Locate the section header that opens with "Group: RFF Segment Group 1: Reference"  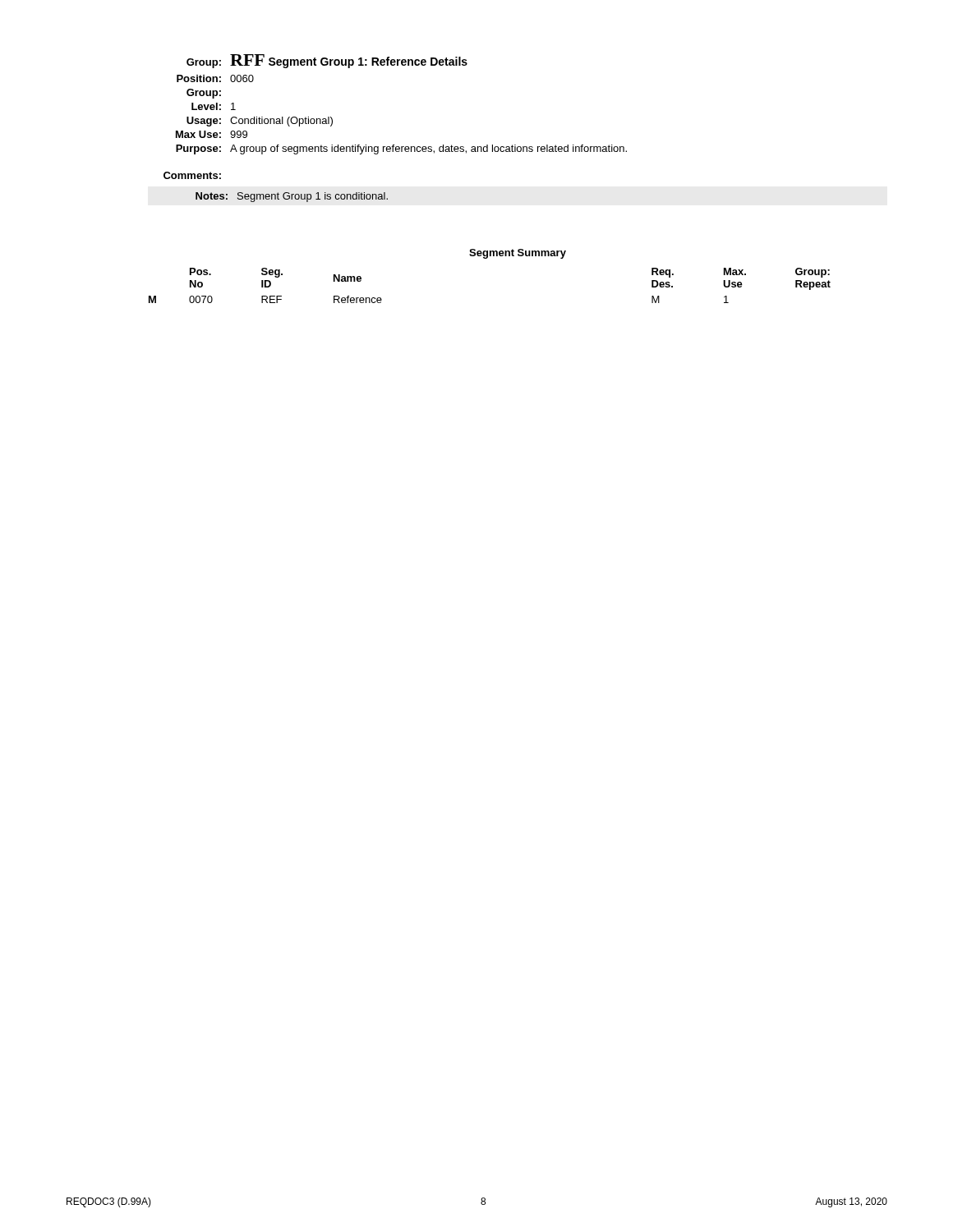(327, 61)
